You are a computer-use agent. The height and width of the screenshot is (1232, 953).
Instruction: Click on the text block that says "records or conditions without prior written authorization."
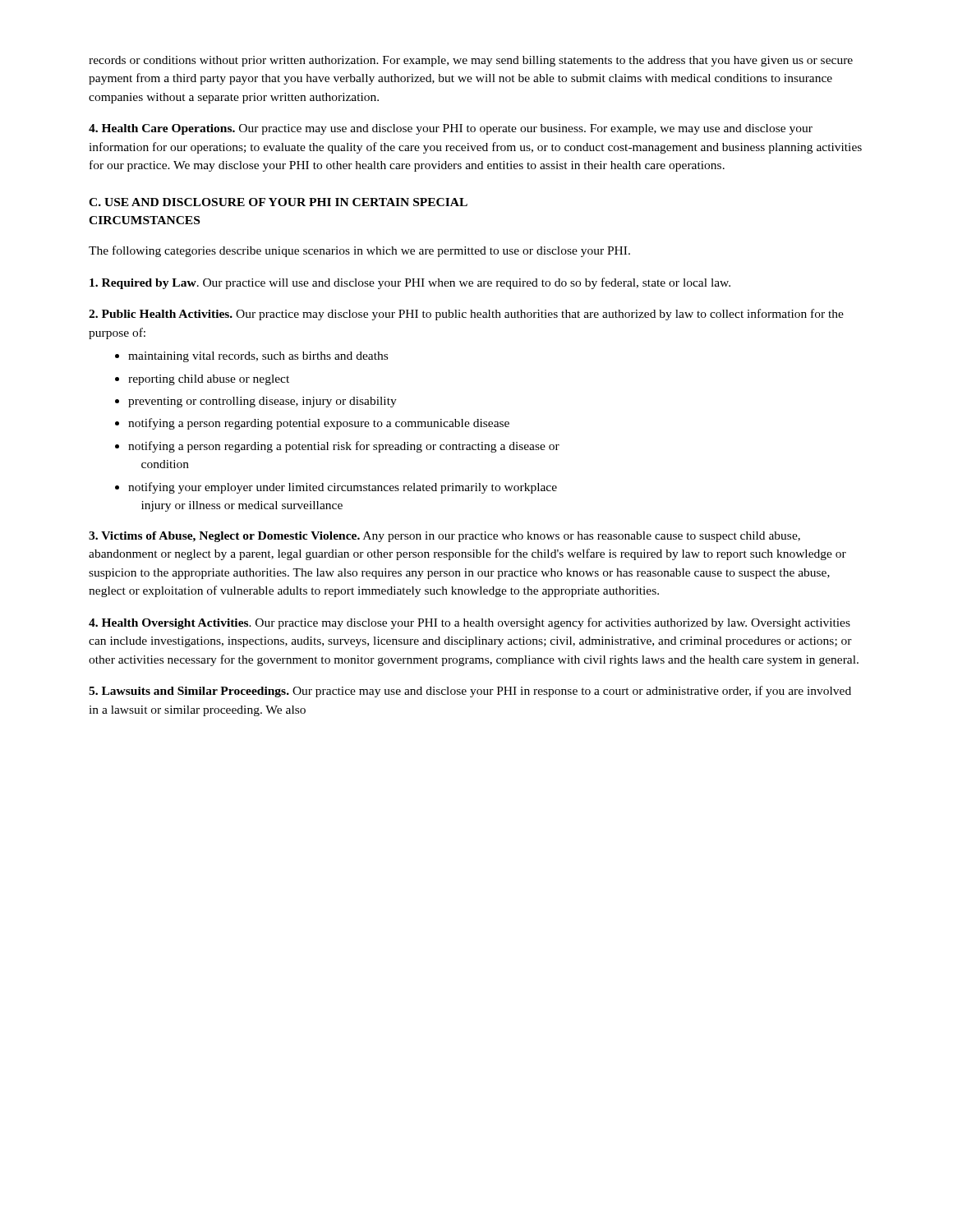pos(471,78)
